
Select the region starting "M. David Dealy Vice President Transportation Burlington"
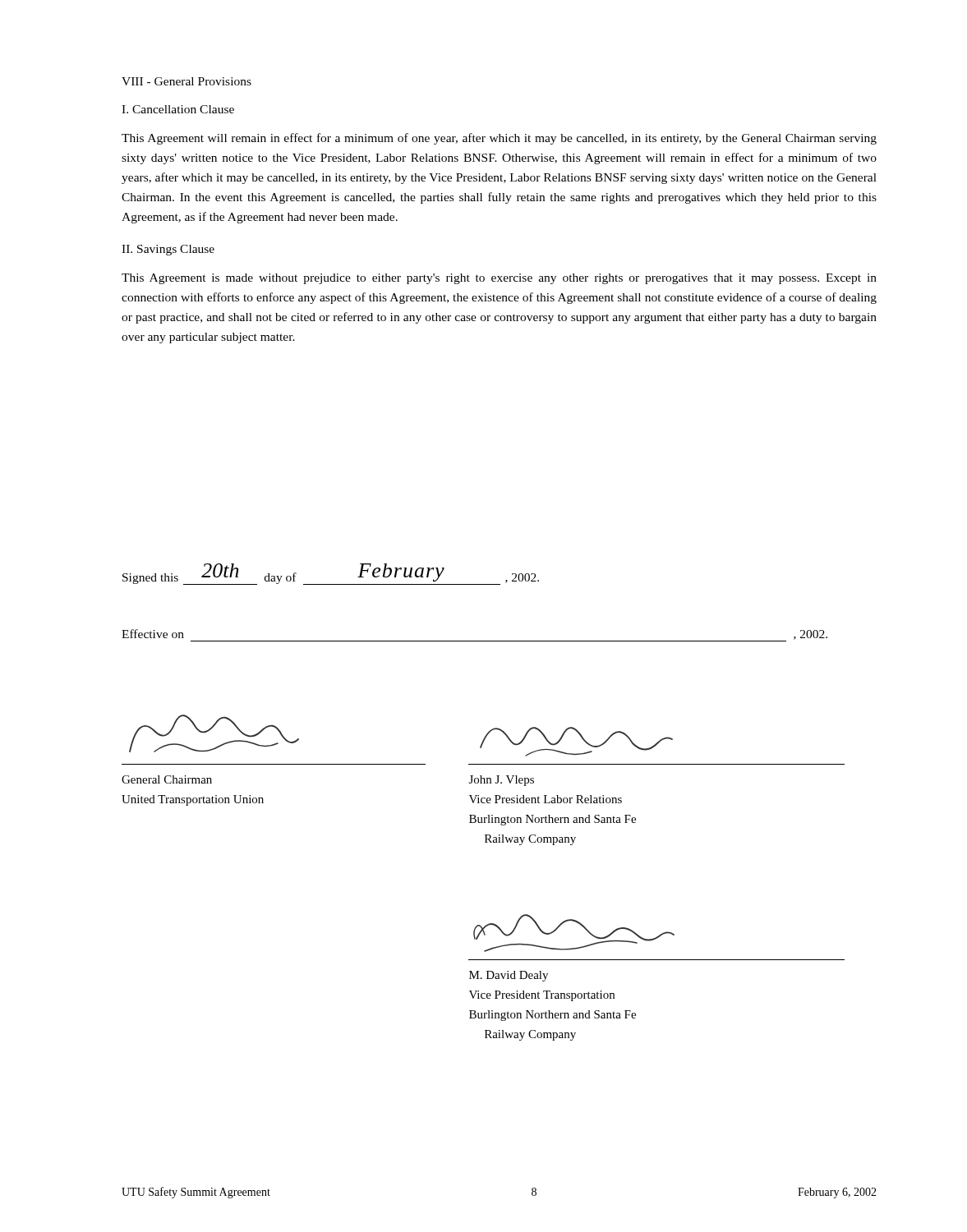point(552,1005)
